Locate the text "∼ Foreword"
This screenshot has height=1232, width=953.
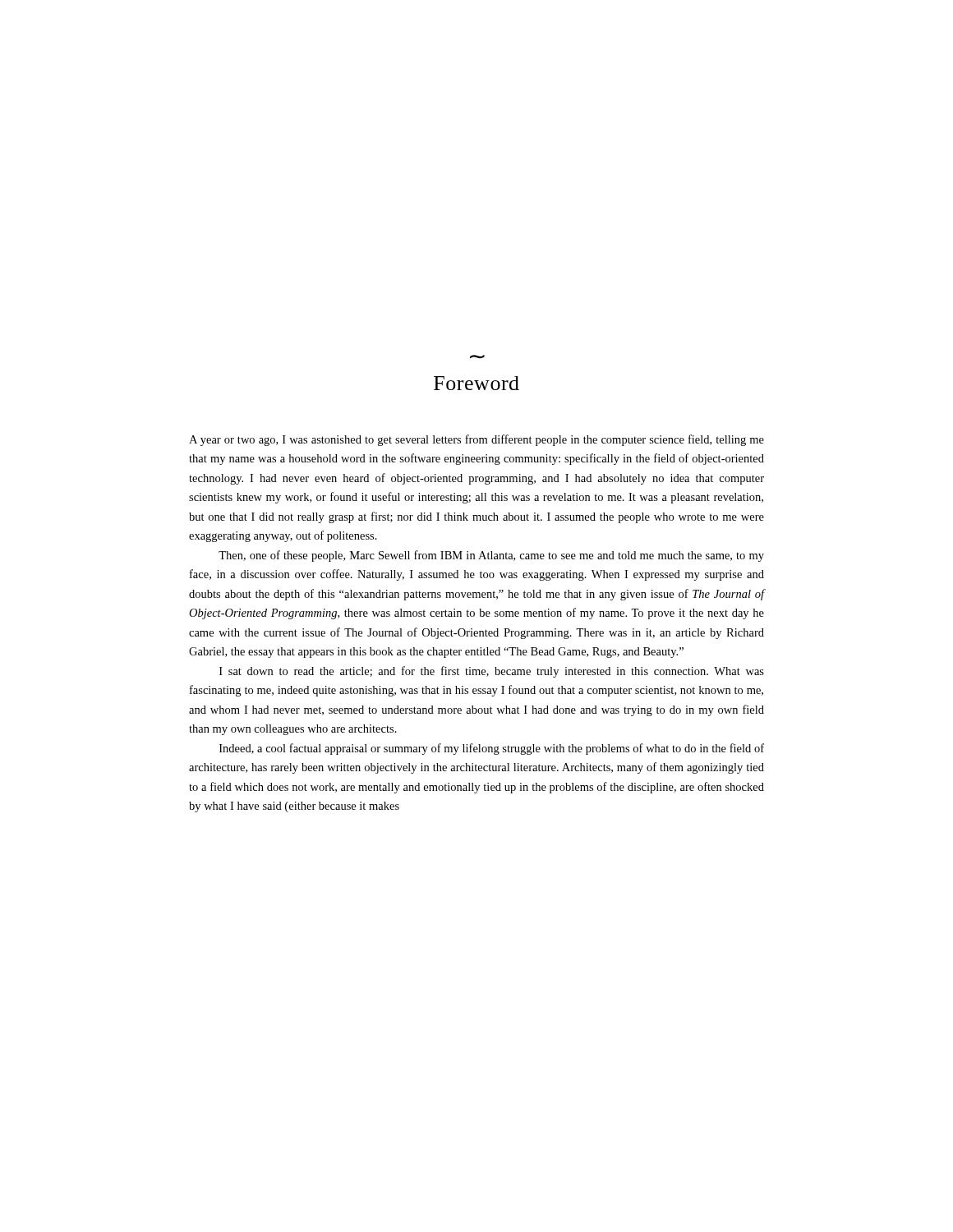[x=476, y=370]
